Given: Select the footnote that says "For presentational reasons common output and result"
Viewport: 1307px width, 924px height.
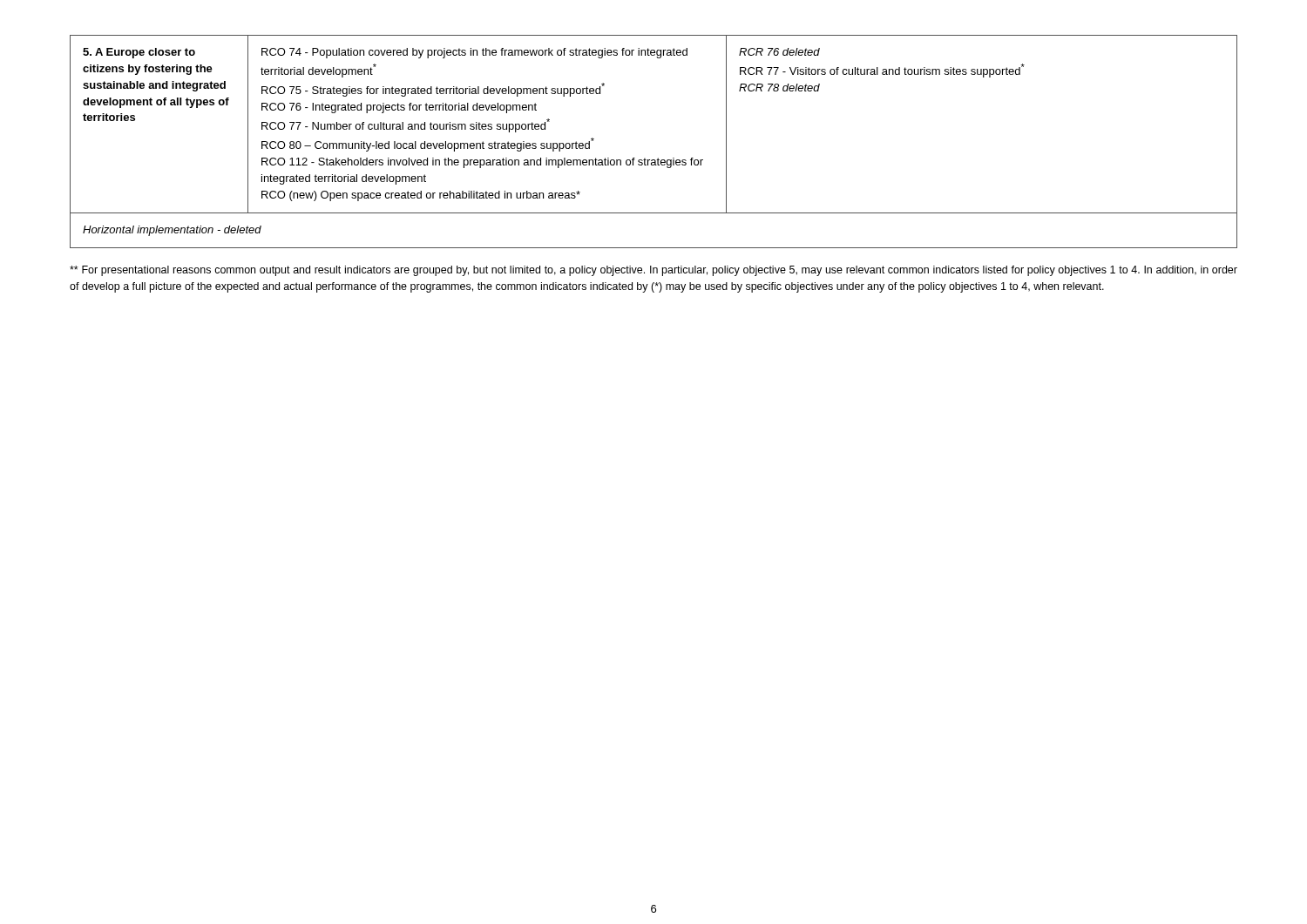Looking at the screenshot, I should (x=654, y=278).
